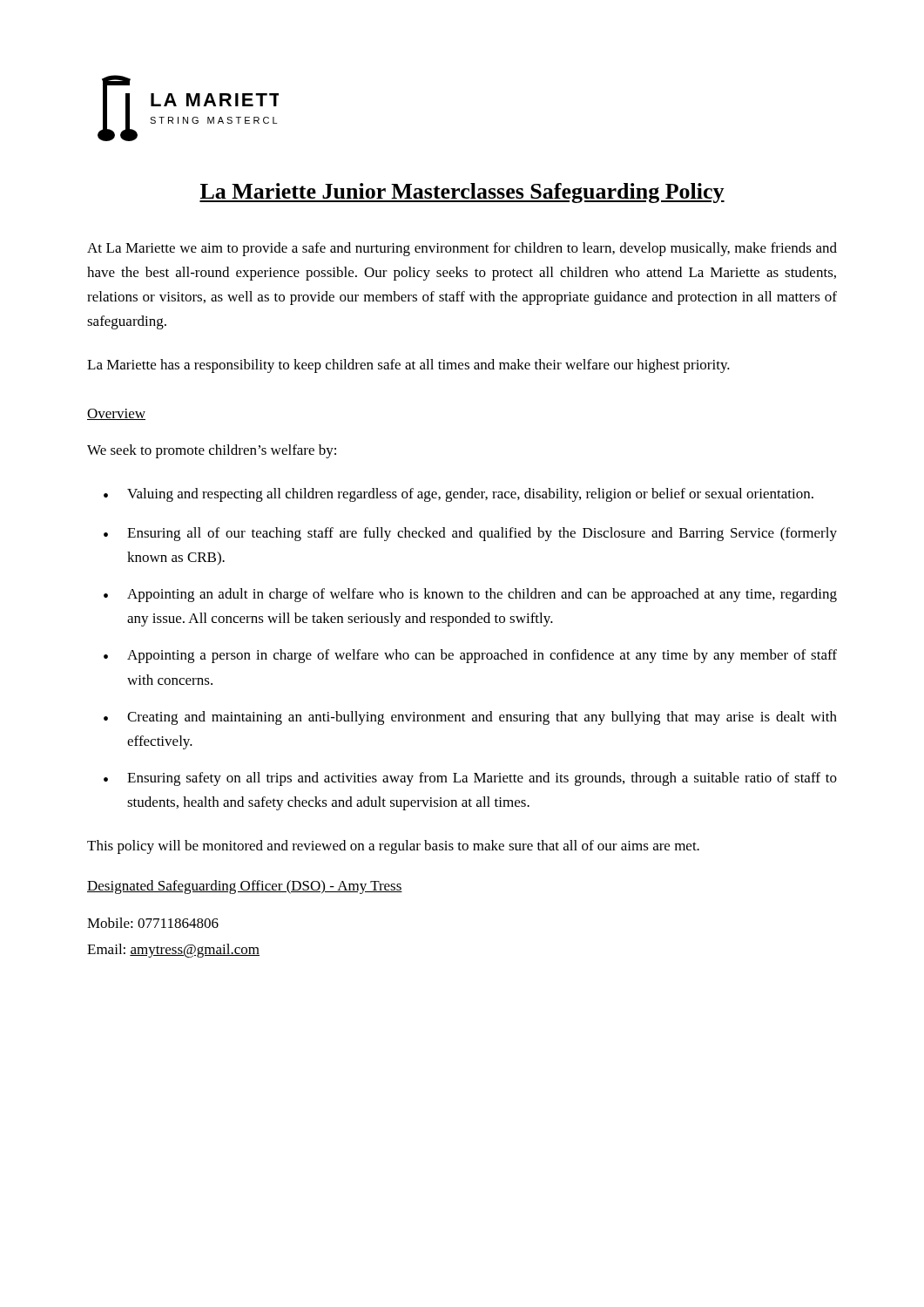
Task: Point to the region starting "• Appointing an adult in charge of welfare"
Action: [x=470, y=607]
